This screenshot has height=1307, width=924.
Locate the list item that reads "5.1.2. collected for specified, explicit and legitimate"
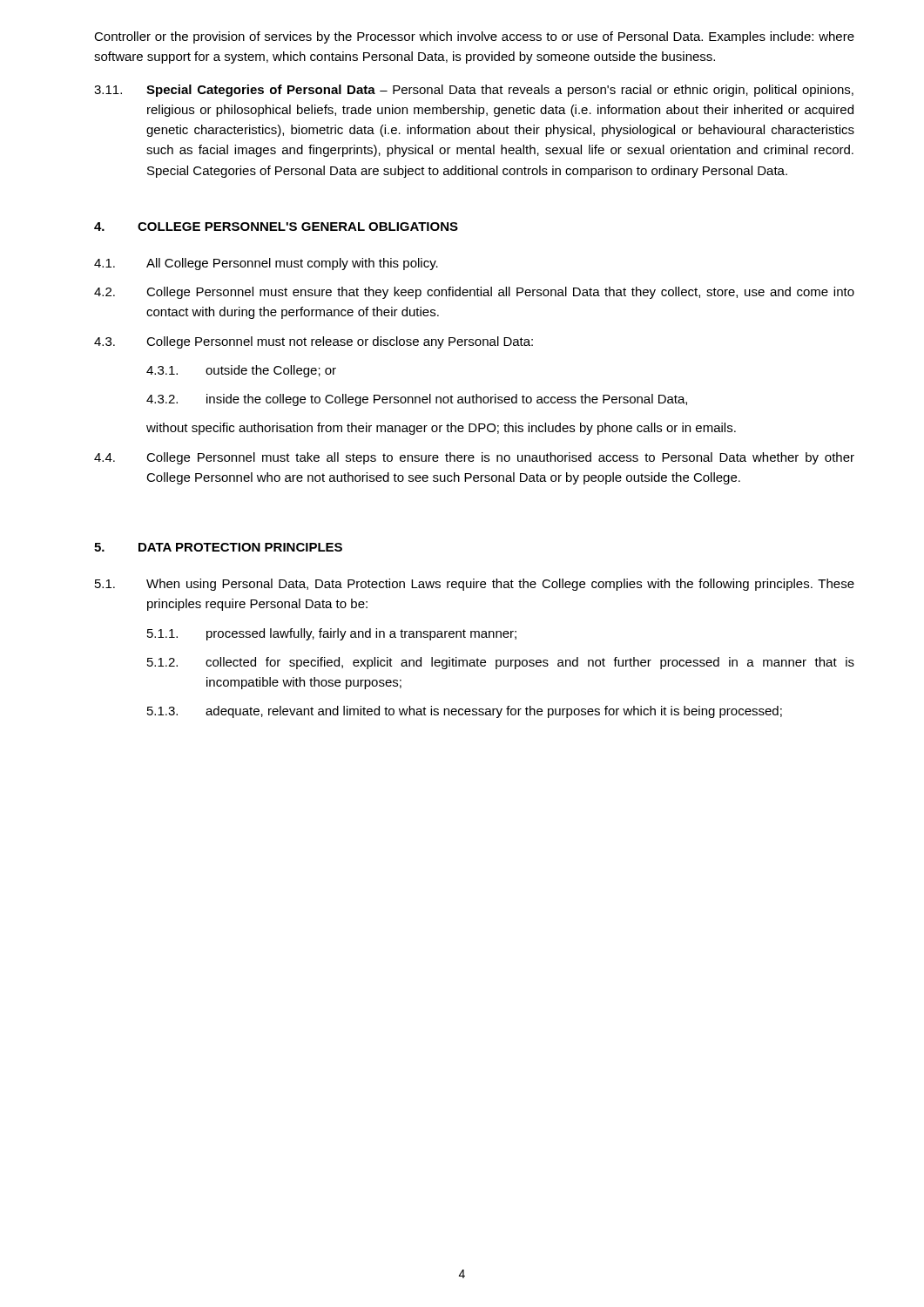500,672
